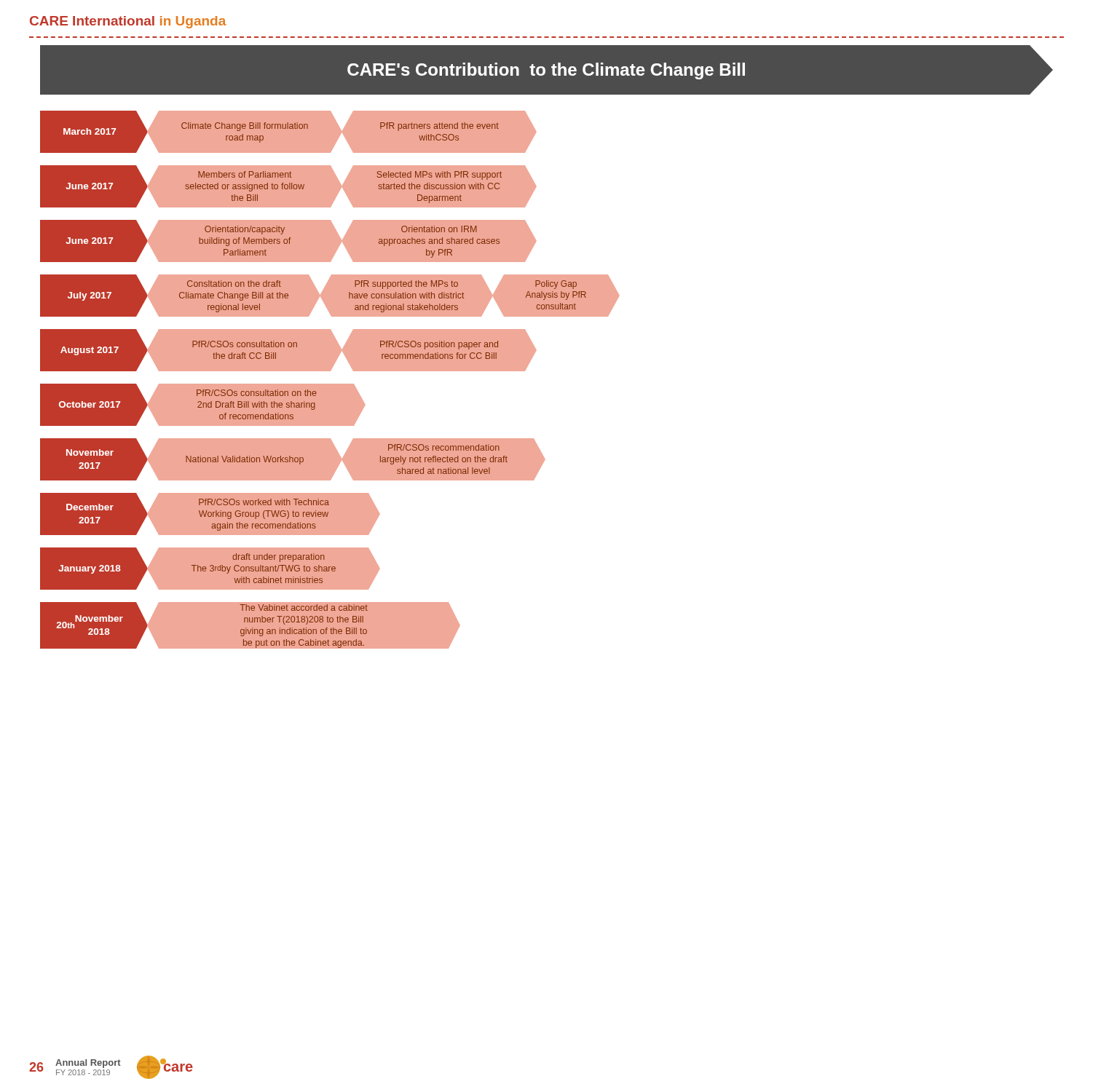Locate the title that reads "CARE's Contribution to the Climate Change"
The image size is (1093, 1092).
(546, 70)
